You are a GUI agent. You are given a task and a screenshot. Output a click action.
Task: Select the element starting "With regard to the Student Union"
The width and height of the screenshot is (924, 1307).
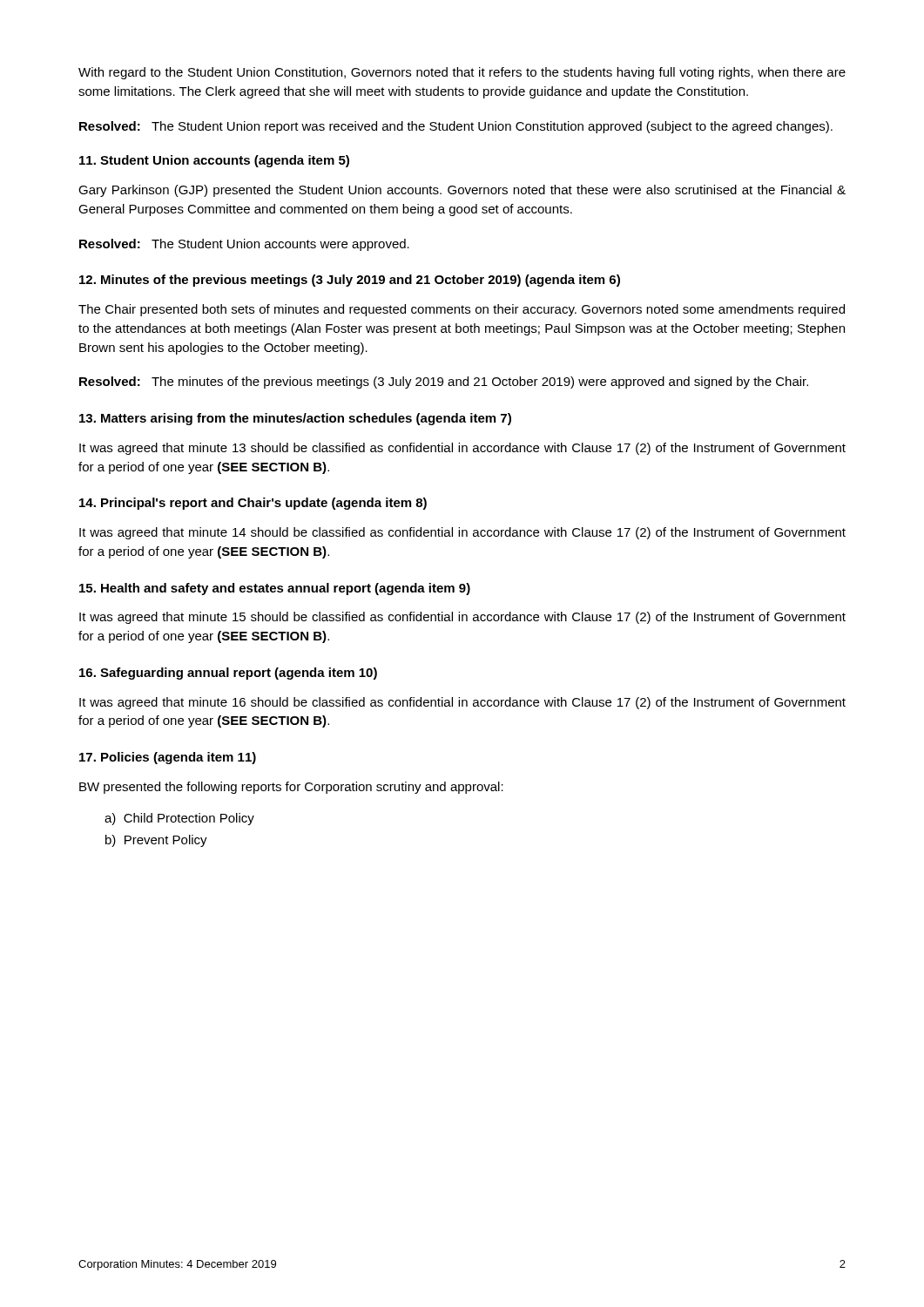coord(462,81)
